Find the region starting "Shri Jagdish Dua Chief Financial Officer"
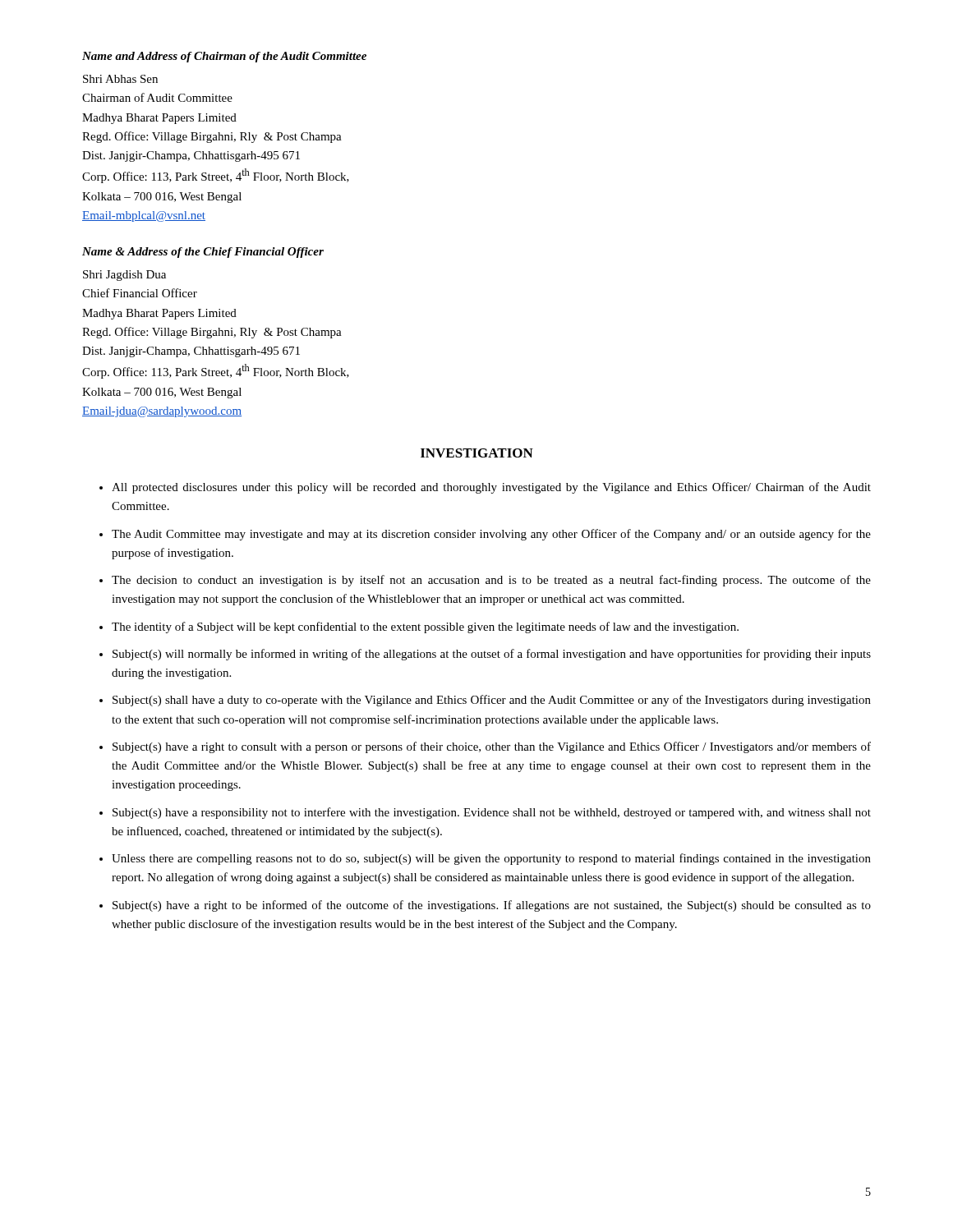Image resolution: width=953 pixels, height=1232 pixels. (216, 342)
